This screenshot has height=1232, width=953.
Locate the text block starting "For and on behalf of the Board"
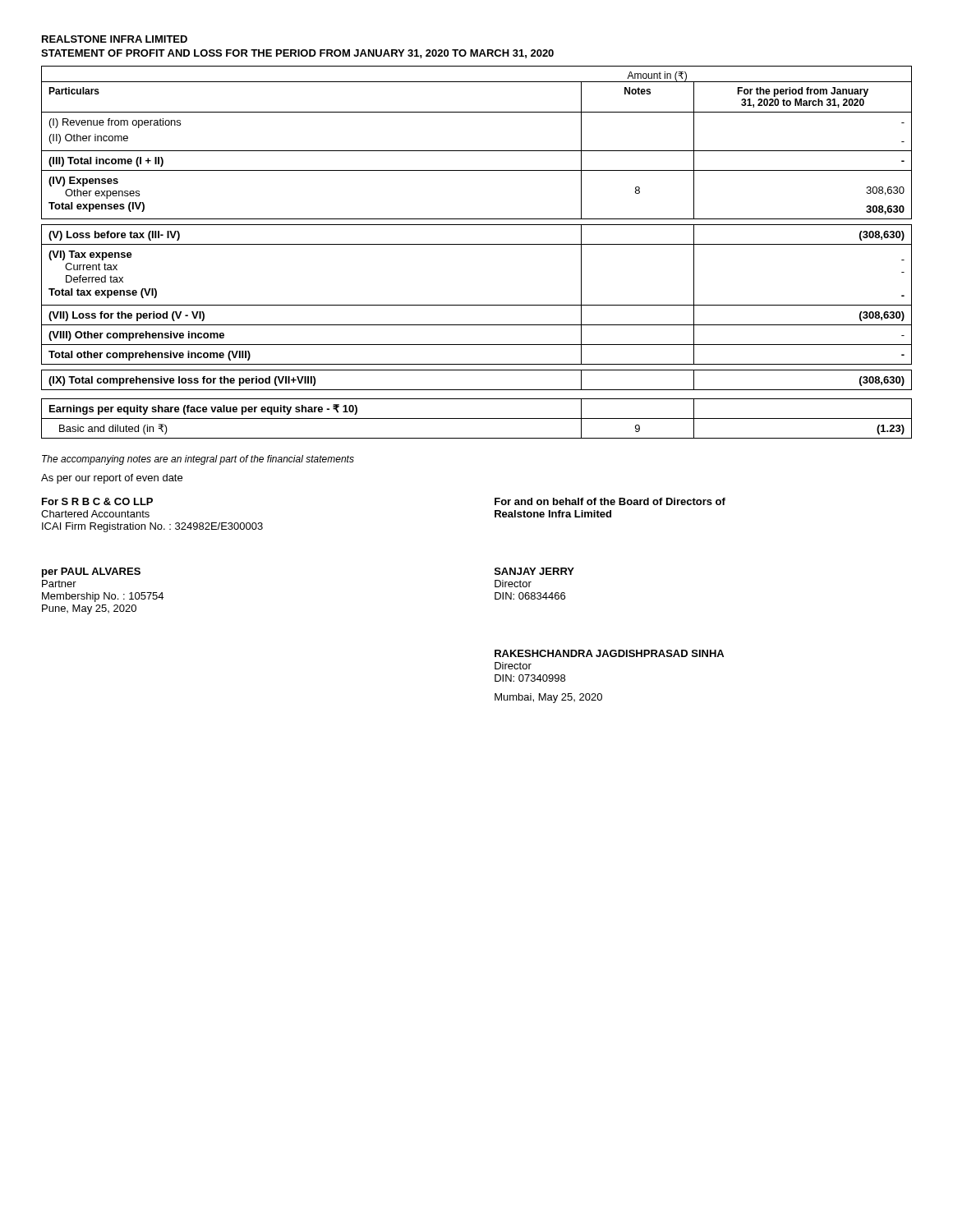click(x=703, y=508)
